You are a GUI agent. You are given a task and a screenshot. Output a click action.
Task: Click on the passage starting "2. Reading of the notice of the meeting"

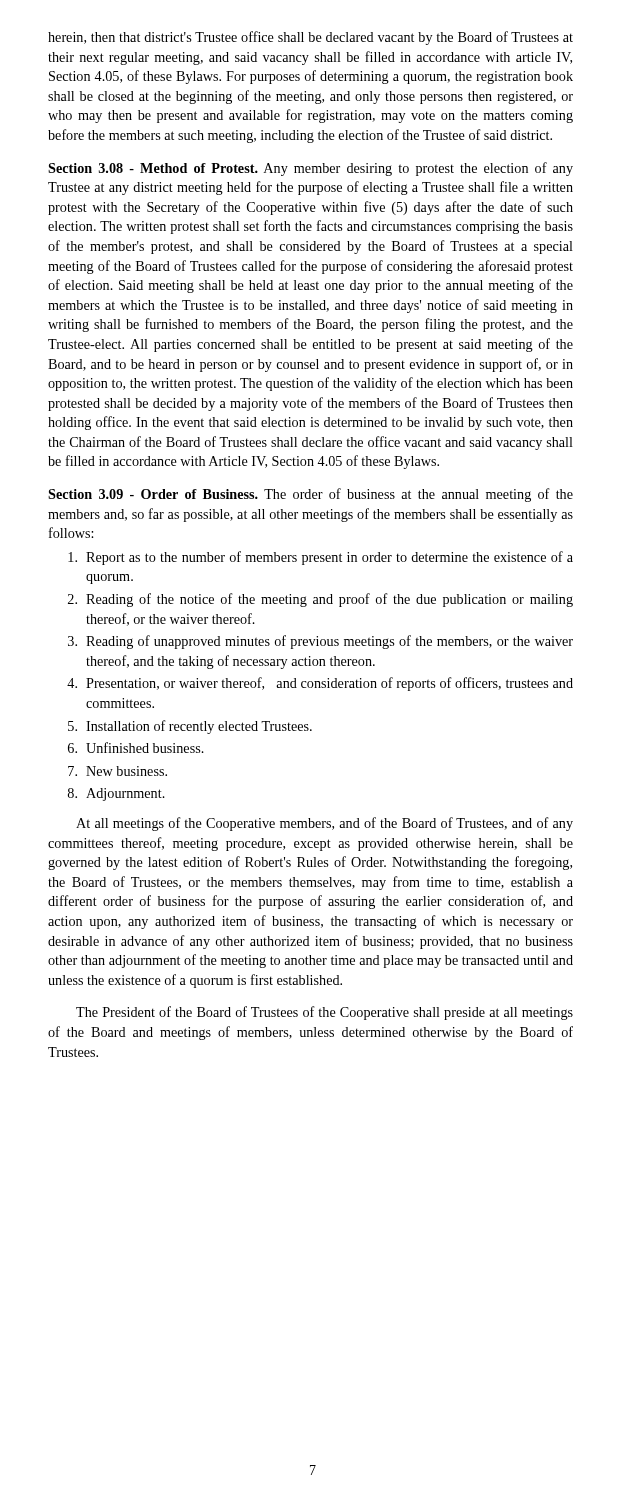pos(314,610)
